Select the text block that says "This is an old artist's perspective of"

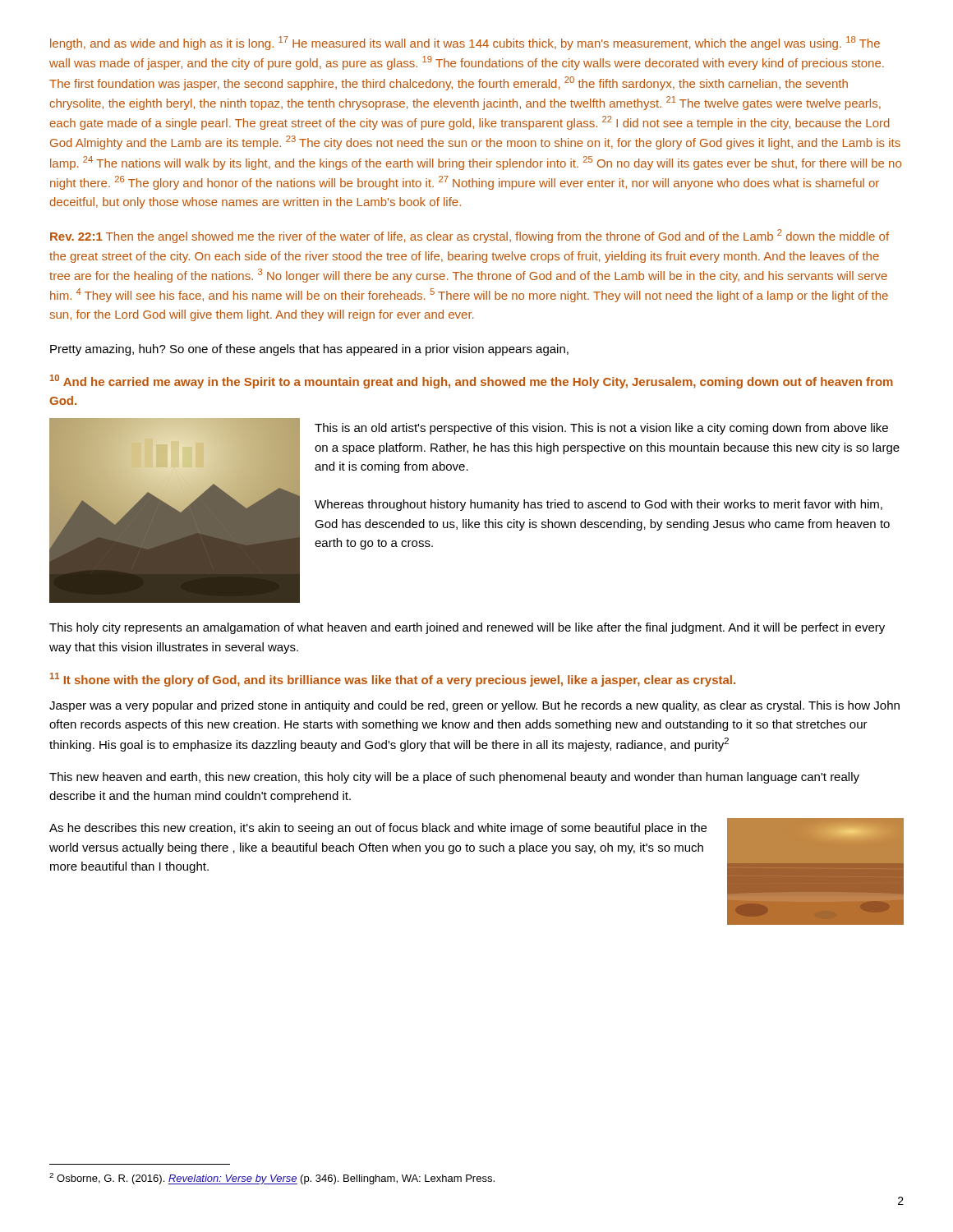pos(601,429)
